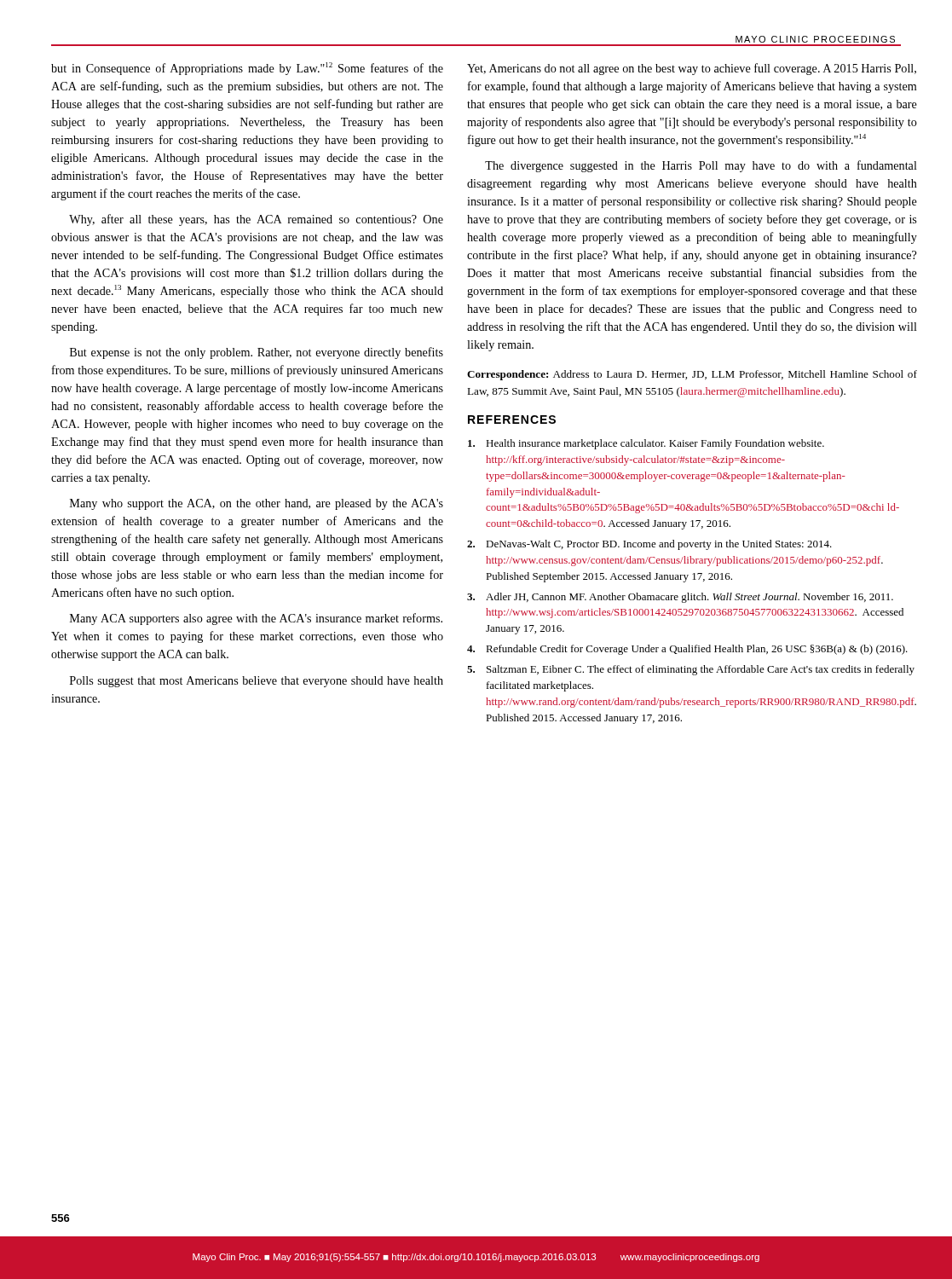
Task: Point to the block beginning "2. DeNavas-Walt C, Proctor BD. Income and"
Action: pyautogui.click(x=692, y=561)
